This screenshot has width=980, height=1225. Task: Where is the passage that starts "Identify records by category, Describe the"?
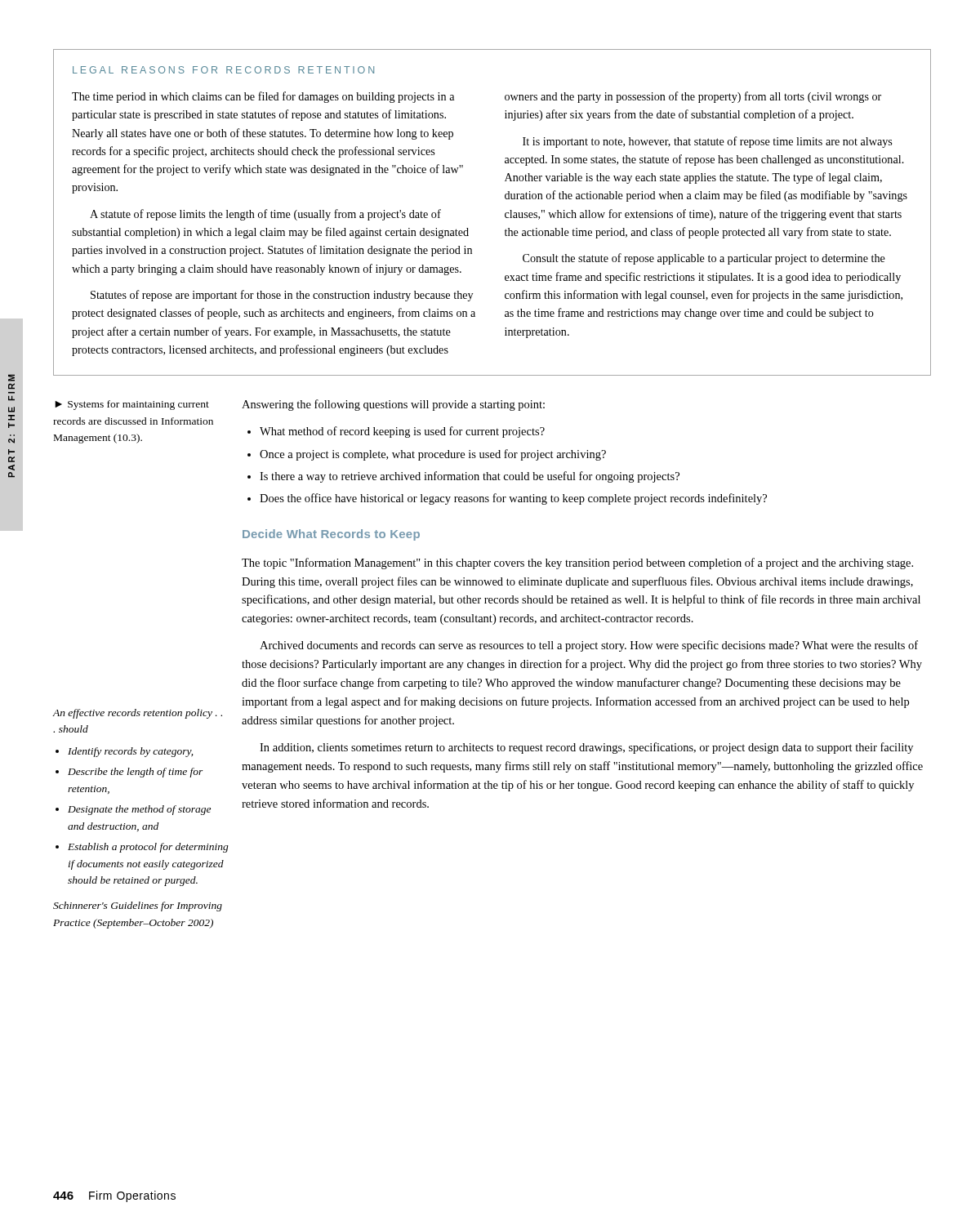point(141,816)
